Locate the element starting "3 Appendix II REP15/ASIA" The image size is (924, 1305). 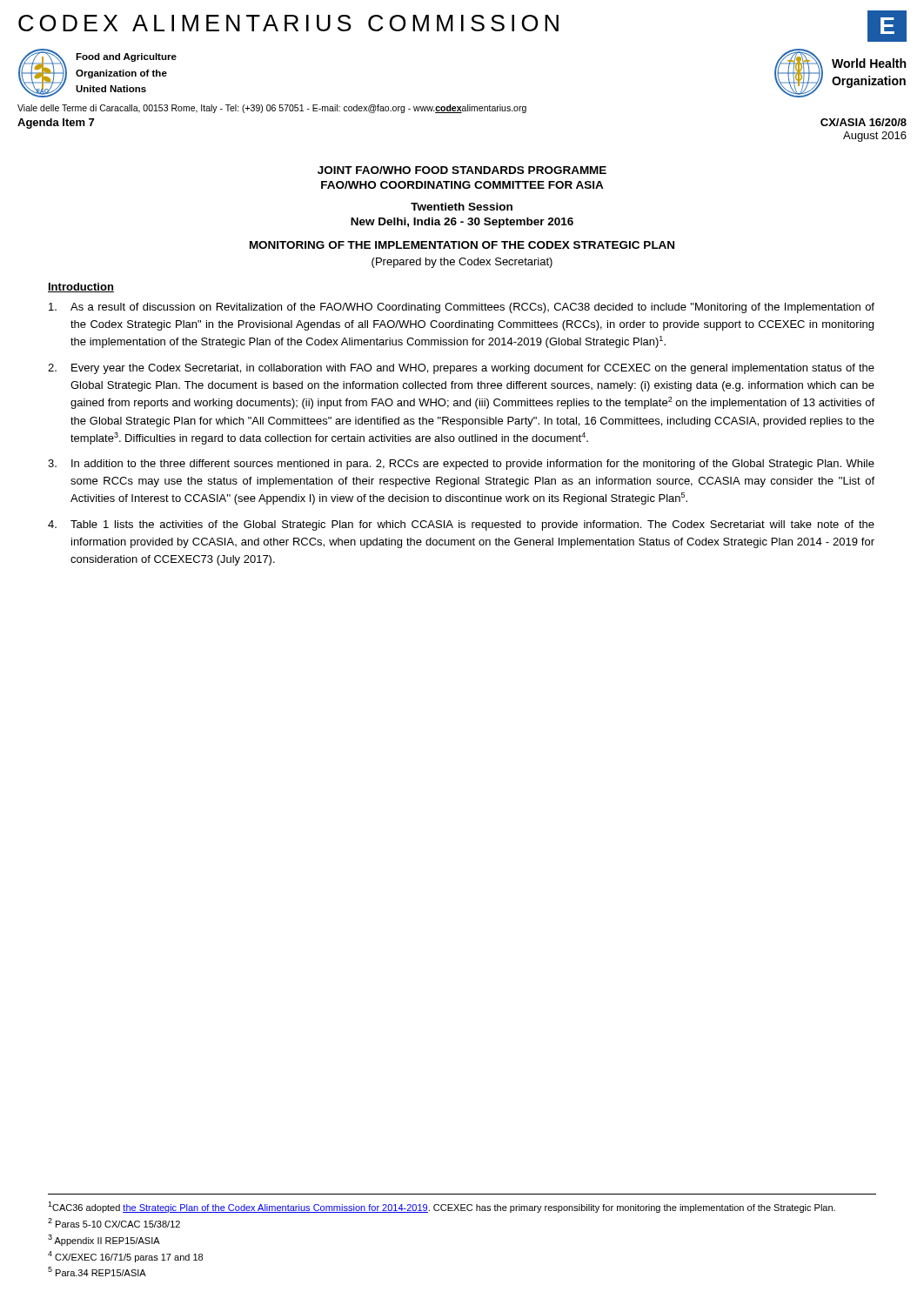(x=104, y=1239)
